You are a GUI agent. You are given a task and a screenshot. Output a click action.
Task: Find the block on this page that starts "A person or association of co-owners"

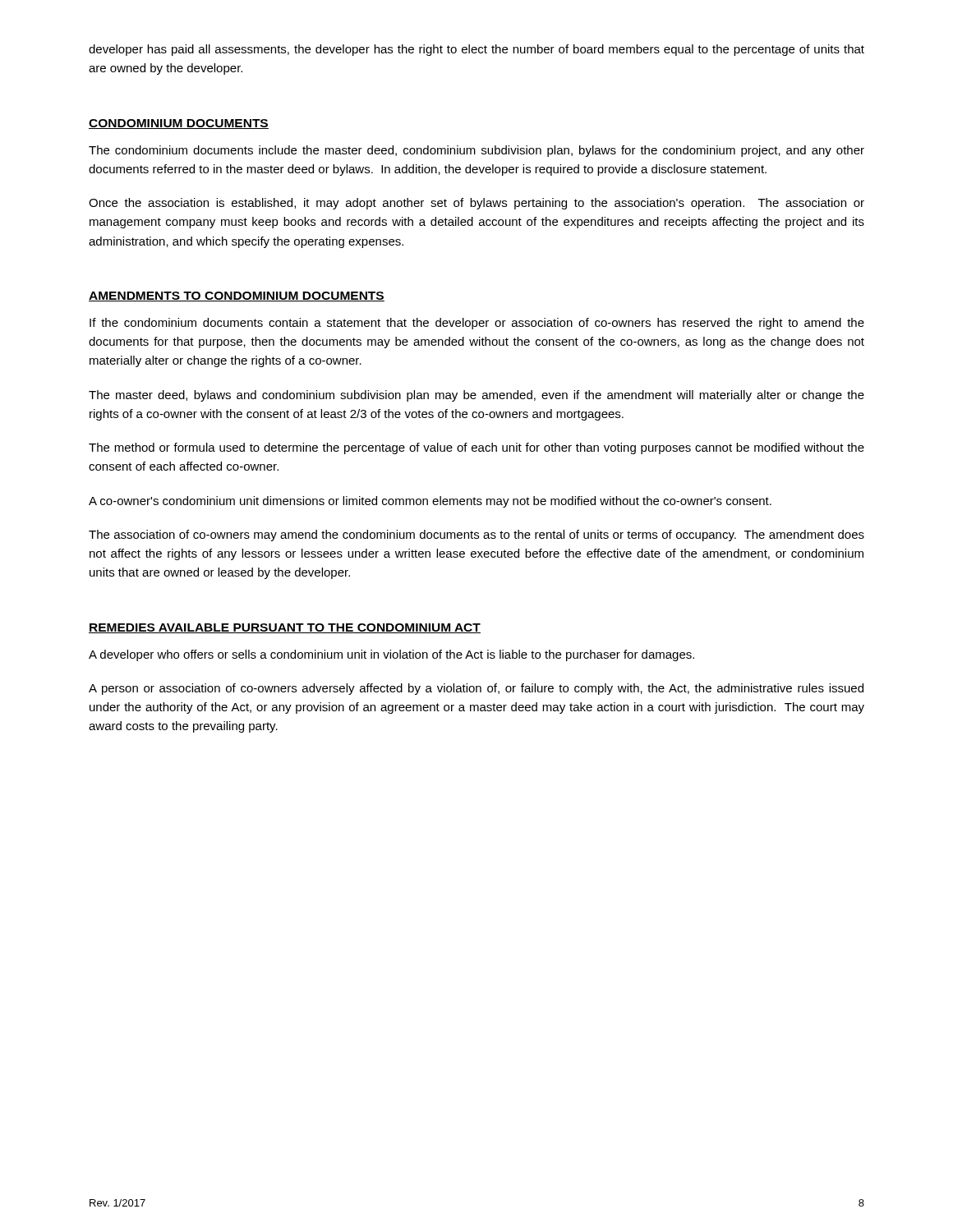[x=476, y=707]
